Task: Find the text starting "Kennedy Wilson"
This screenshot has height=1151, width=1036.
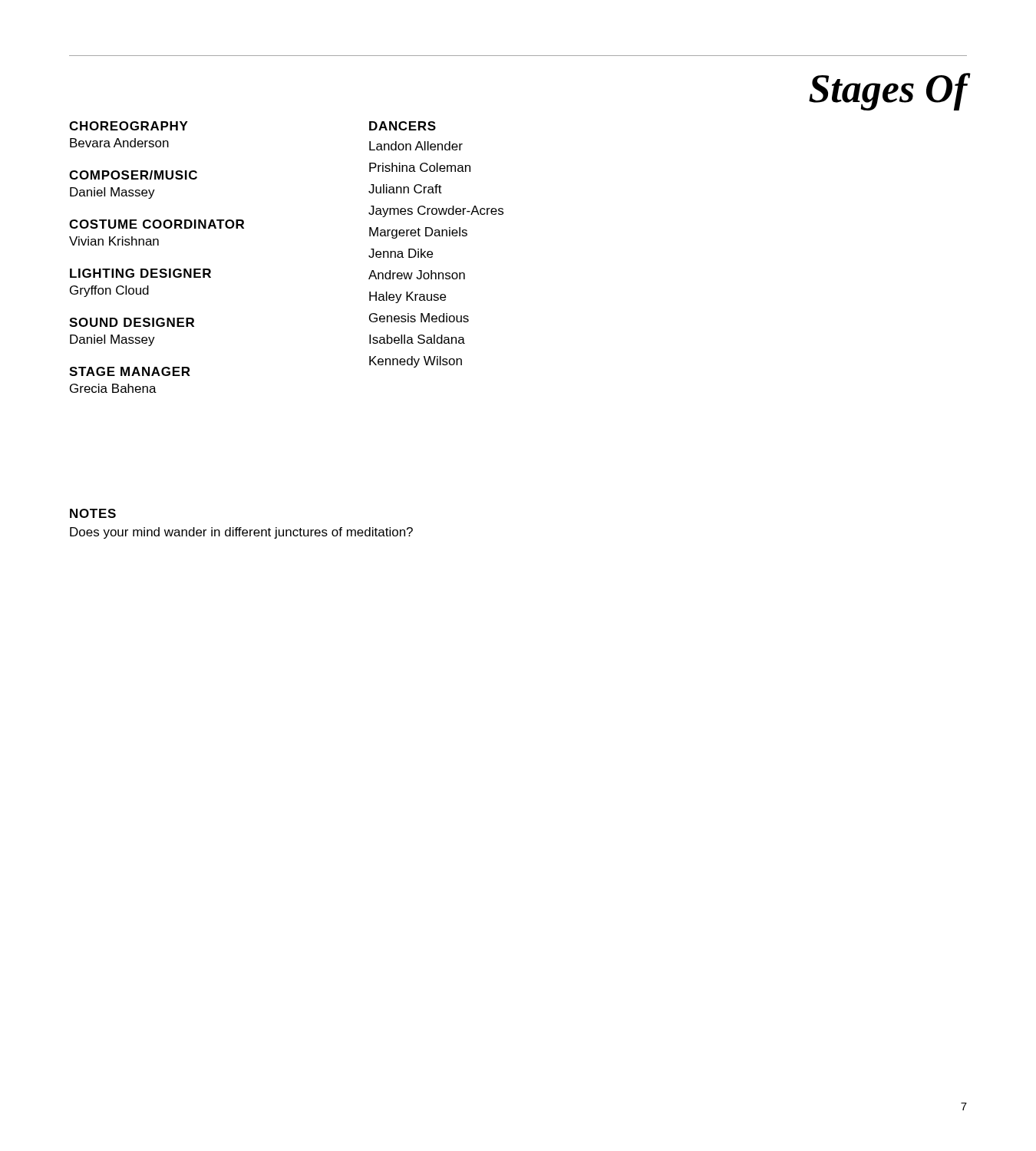Action: 416,361
